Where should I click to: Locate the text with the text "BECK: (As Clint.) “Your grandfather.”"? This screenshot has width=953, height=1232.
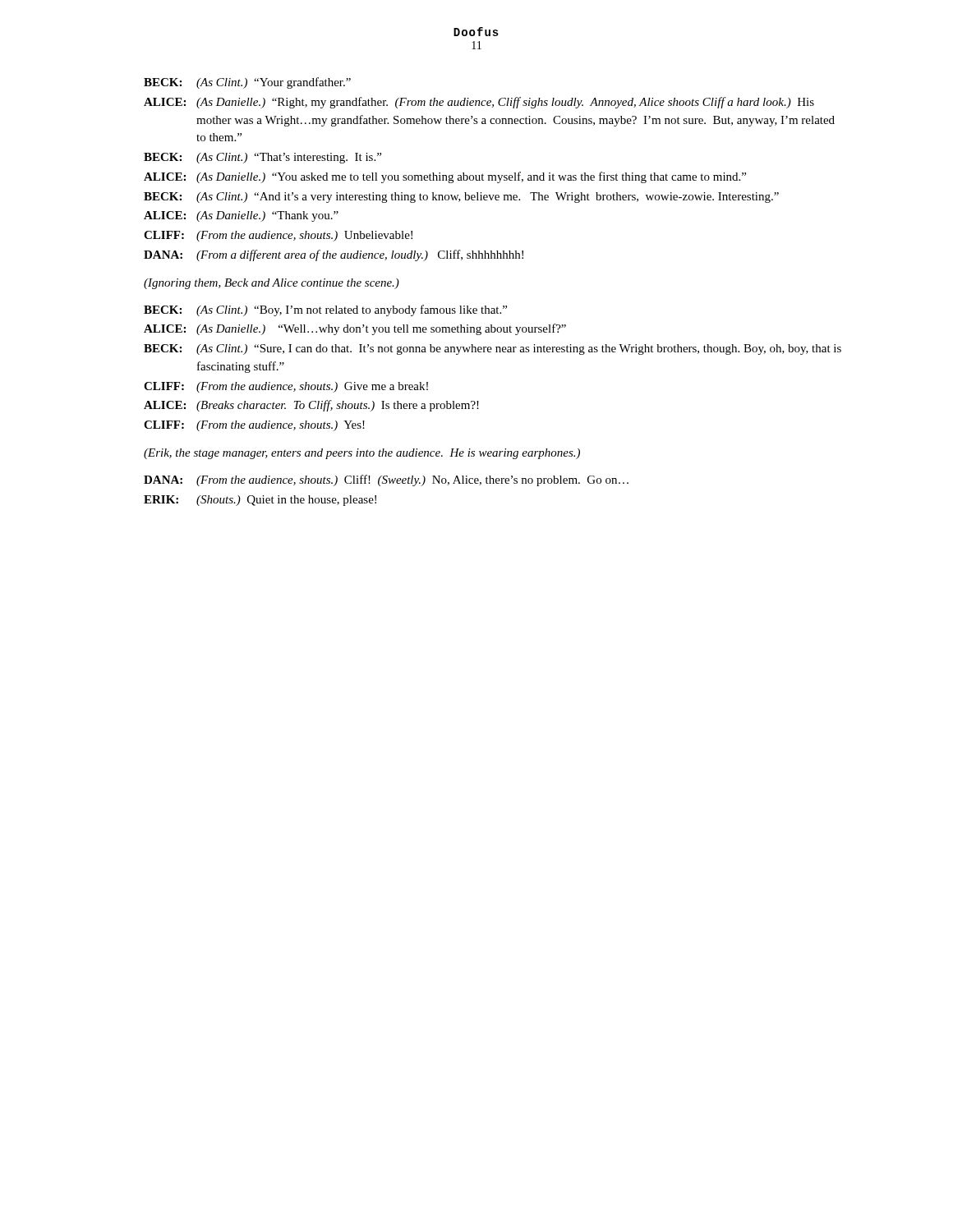coord(247,83)
